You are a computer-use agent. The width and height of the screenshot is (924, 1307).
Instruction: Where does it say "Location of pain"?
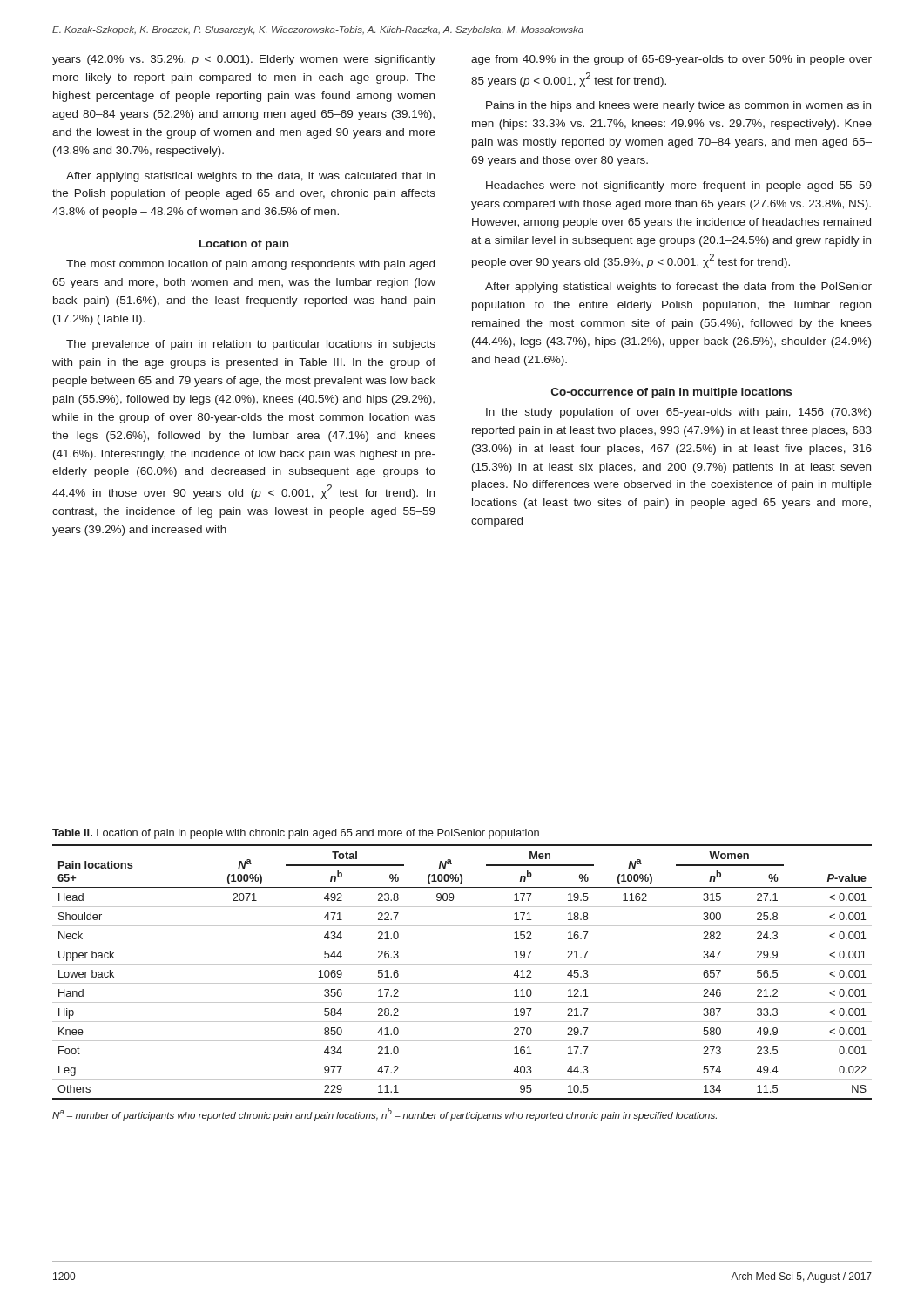(244, 244)
